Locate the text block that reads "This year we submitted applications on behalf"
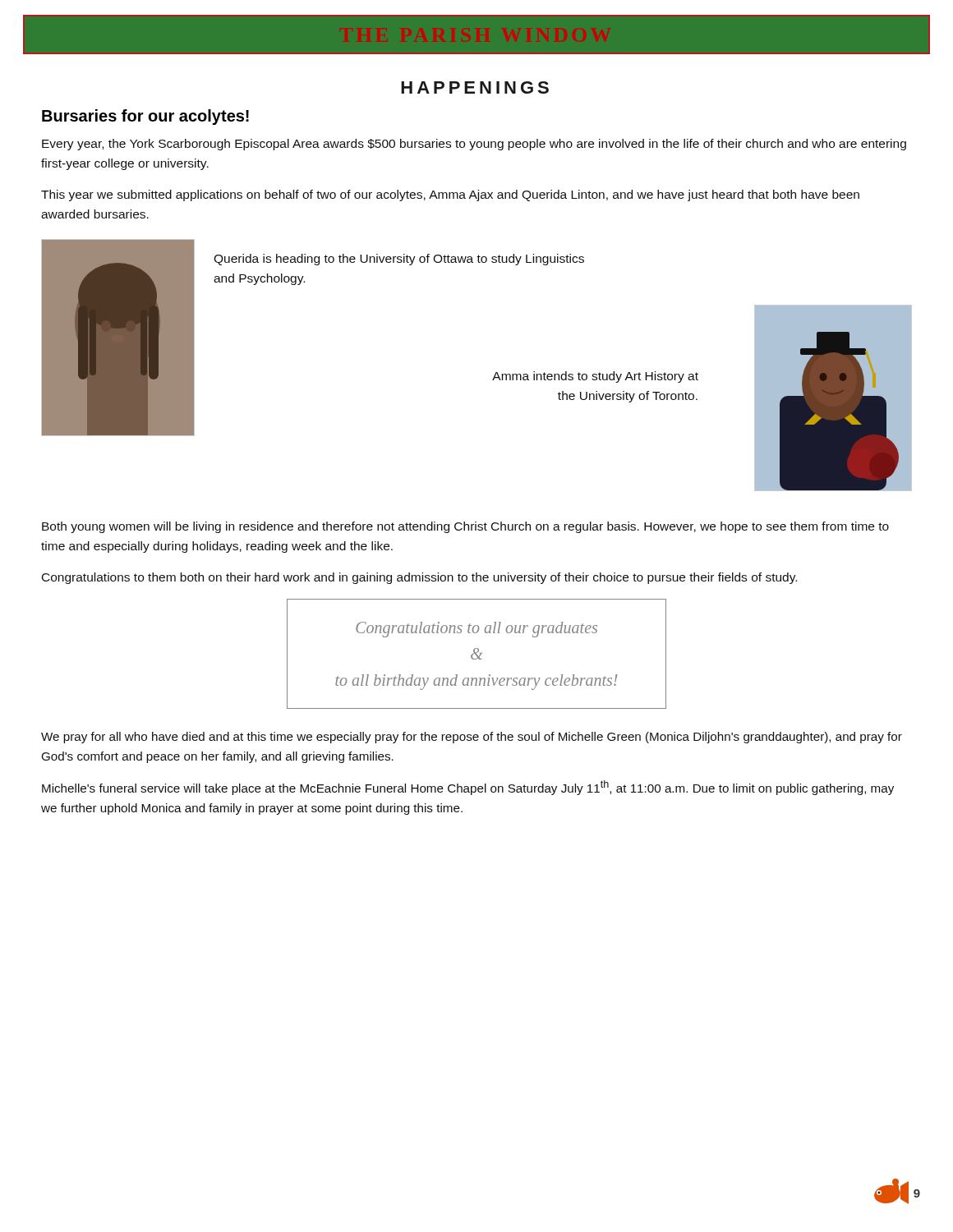Image resolution: width=953 pixels, height=1232 pixels. pos(451,204)
